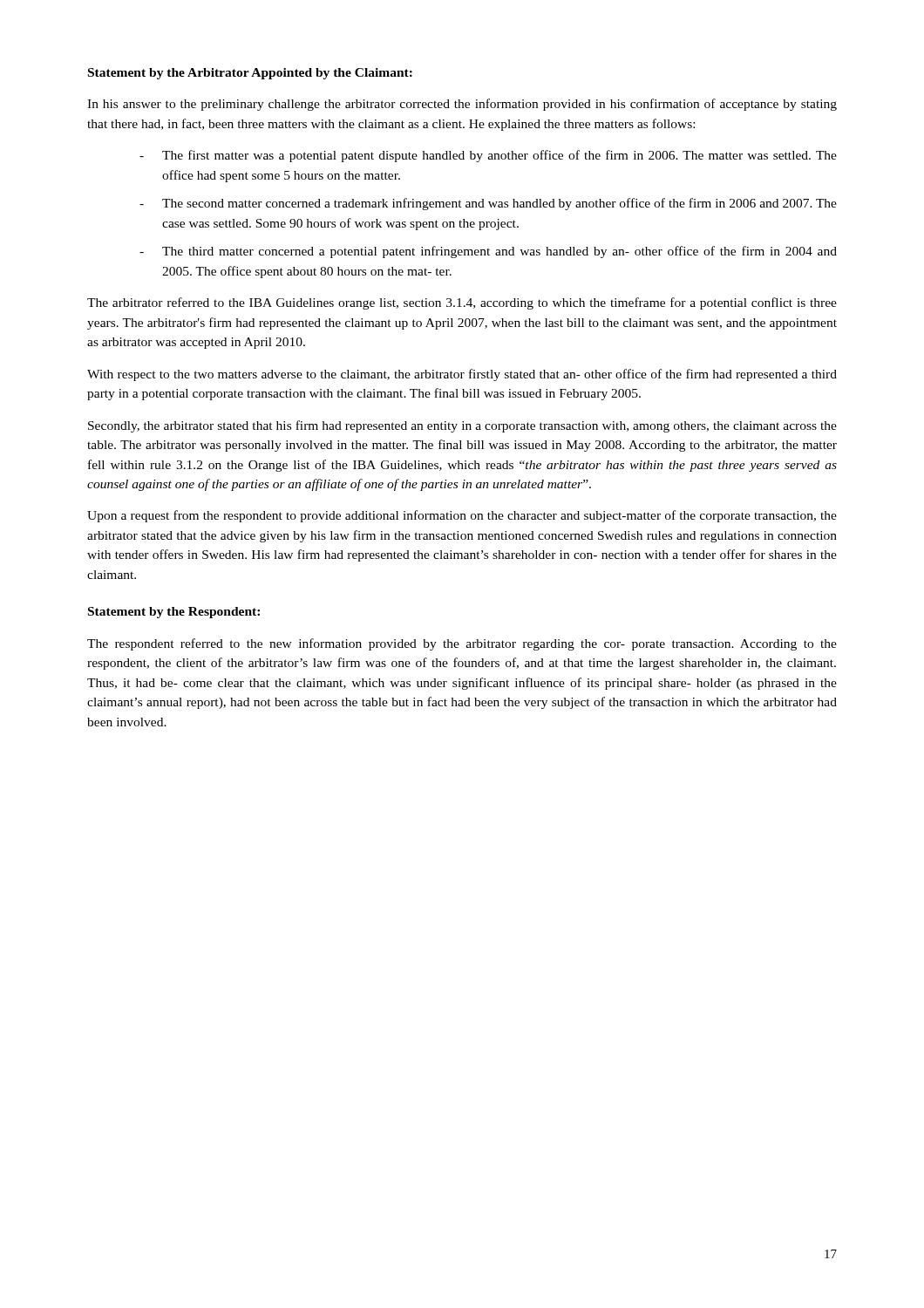924x1308 pixels.
Task: Select the passage starting "In his answer to"
Action: point(462,114)
